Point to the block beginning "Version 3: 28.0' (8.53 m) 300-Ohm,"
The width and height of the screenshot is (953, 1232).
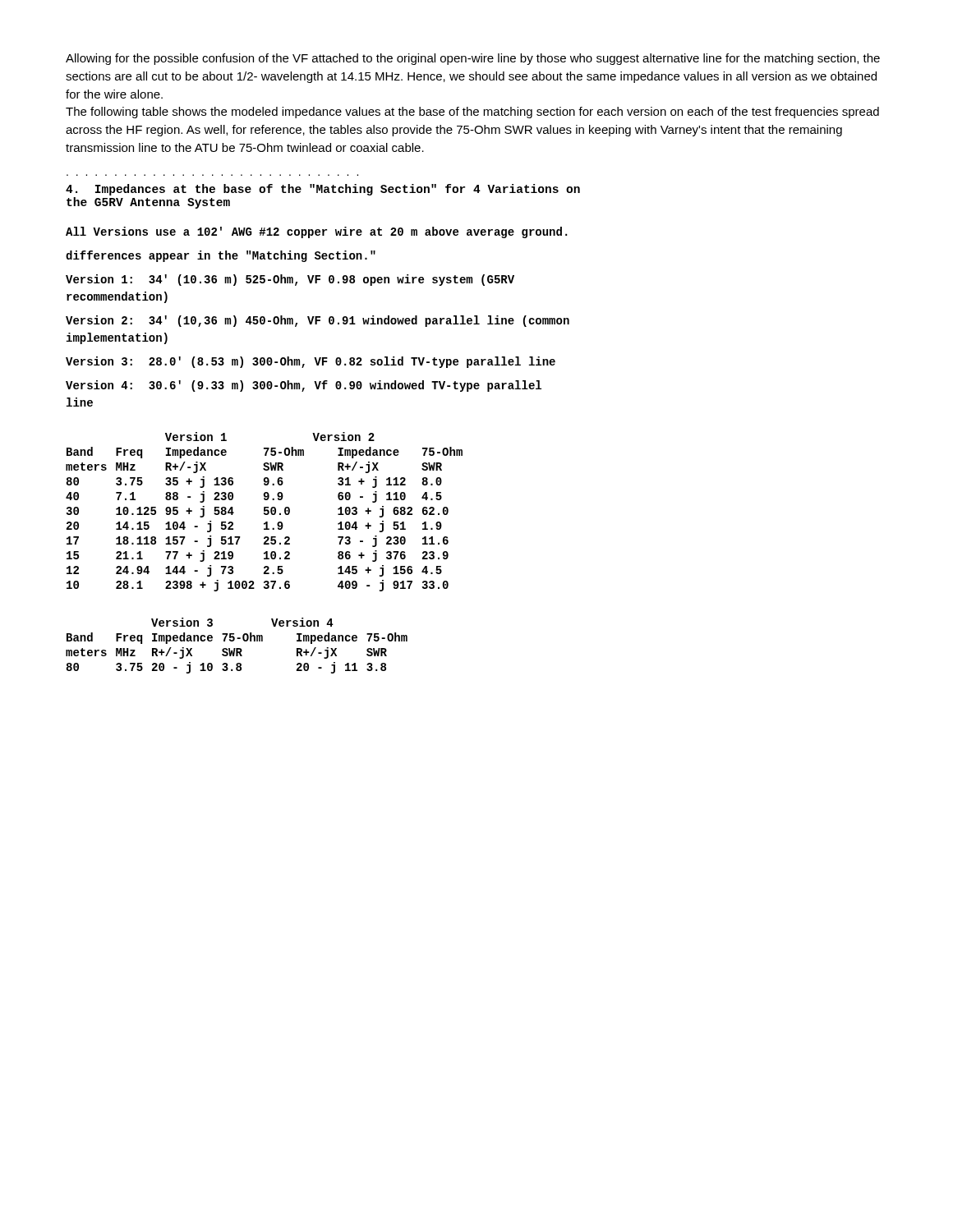[311, 362]
